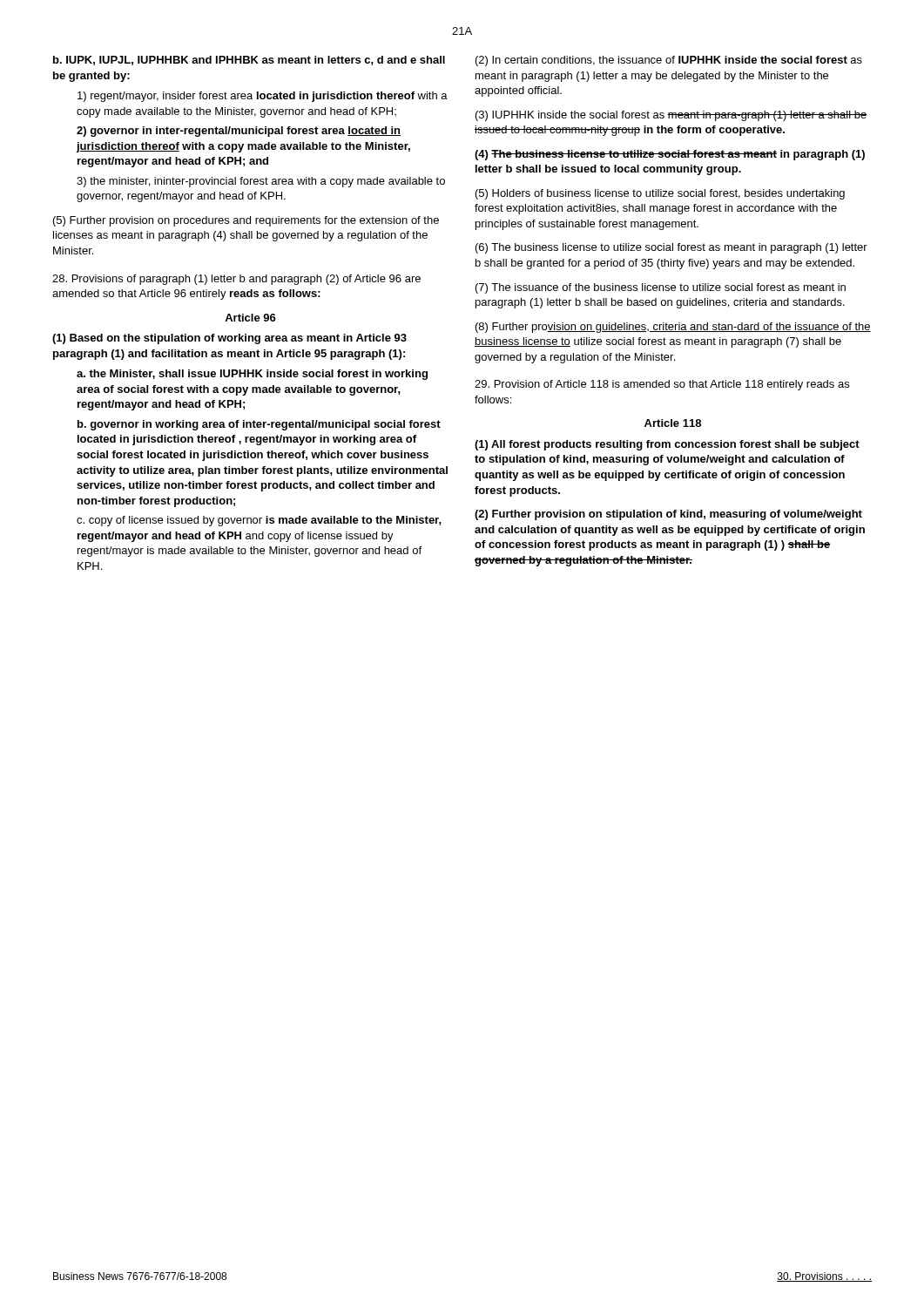Navigate to the passage starting "(5) Further provision"

coord(250,235)
